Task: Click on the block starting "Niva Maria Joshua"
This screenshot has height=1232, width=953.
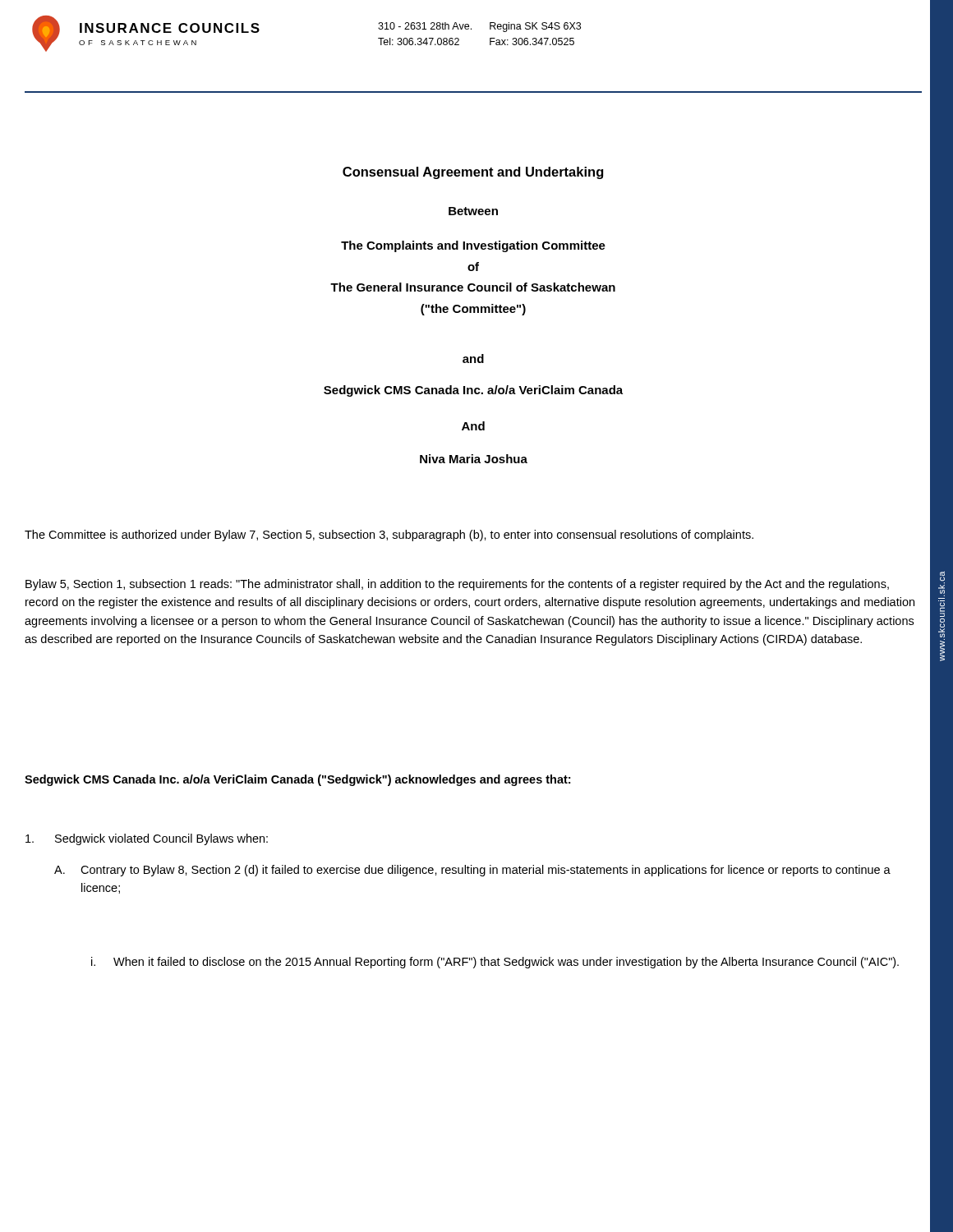Action: point(473,459)
